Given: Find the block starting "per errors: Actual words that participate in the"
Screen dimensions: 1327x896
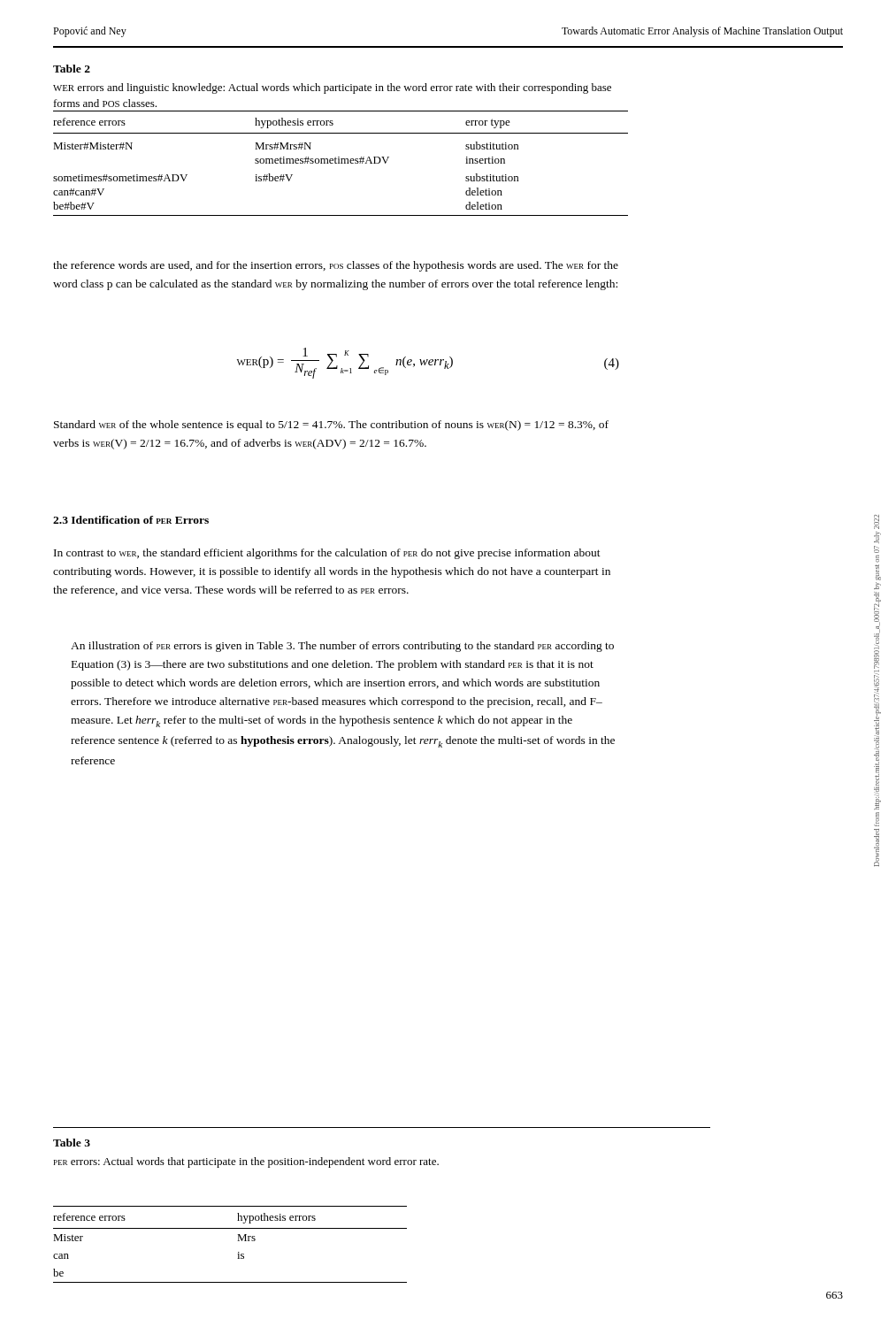Looking at the screenshot, I should tap(246, 1161).
